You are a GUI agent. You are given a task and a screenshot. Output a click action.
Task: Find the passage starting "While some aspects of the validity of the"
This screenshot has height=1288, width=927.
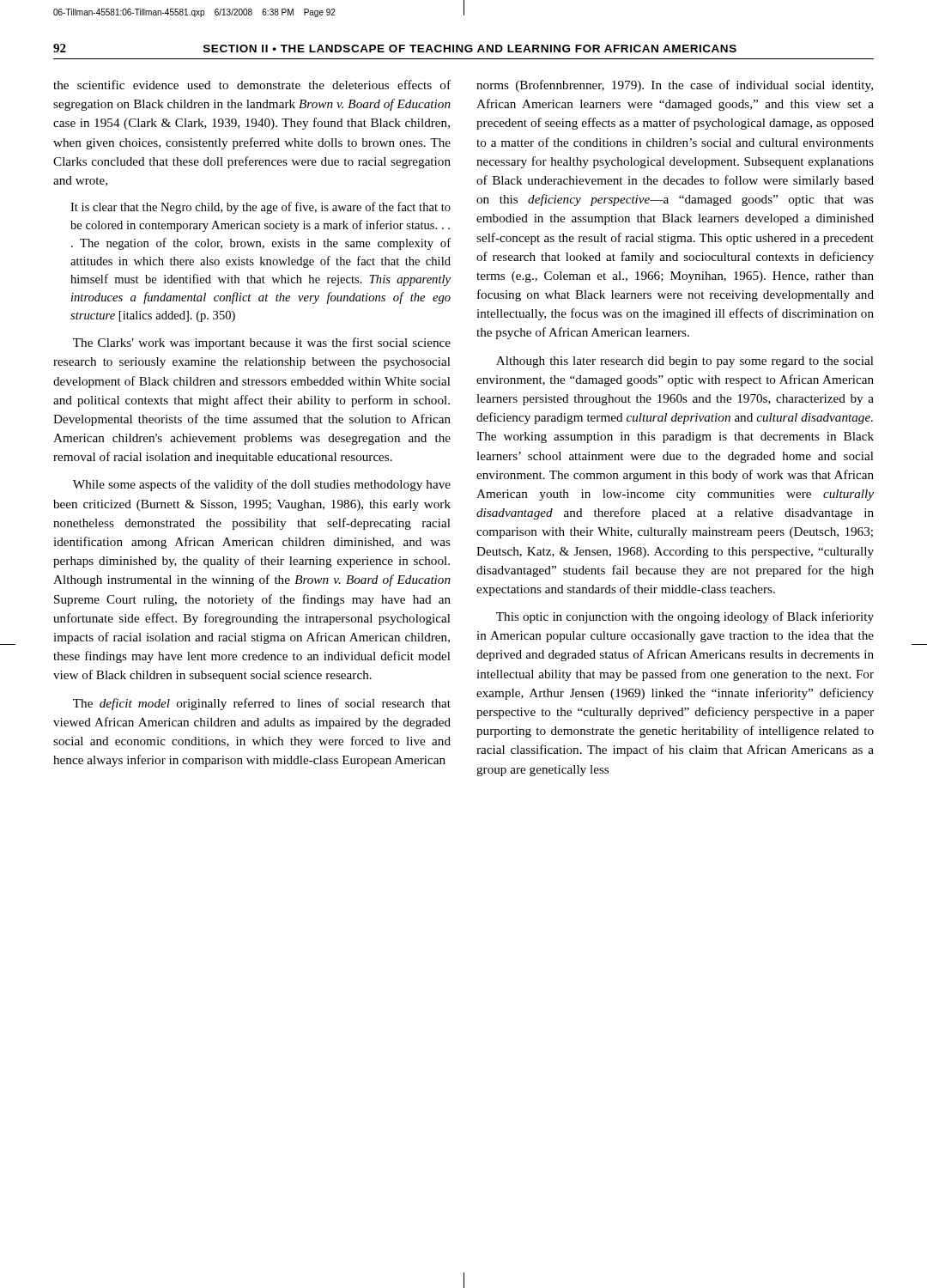[x=252, y=580]
